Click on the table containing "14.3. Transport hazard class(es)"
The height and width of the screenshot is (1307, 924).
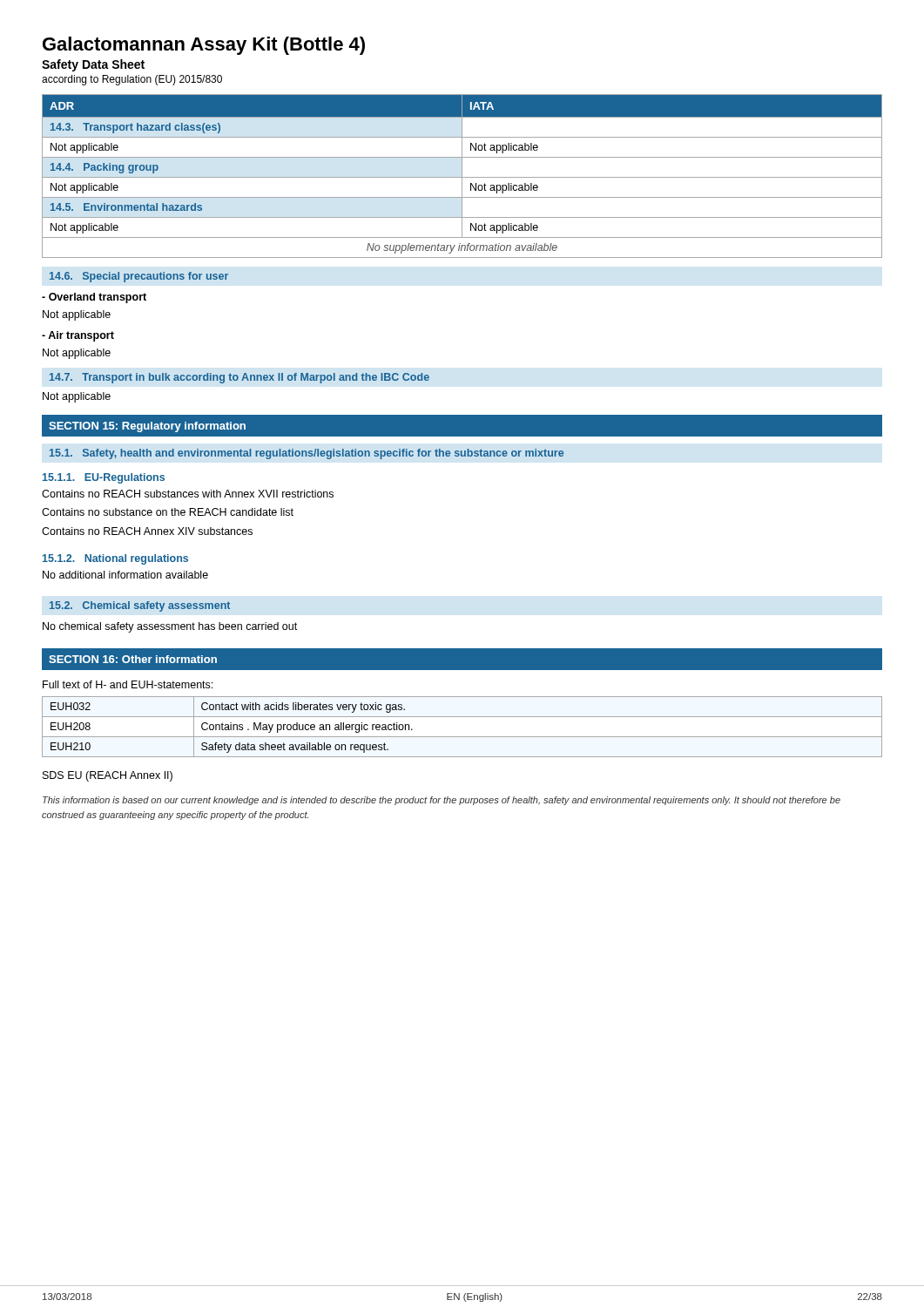click(462, 176)
